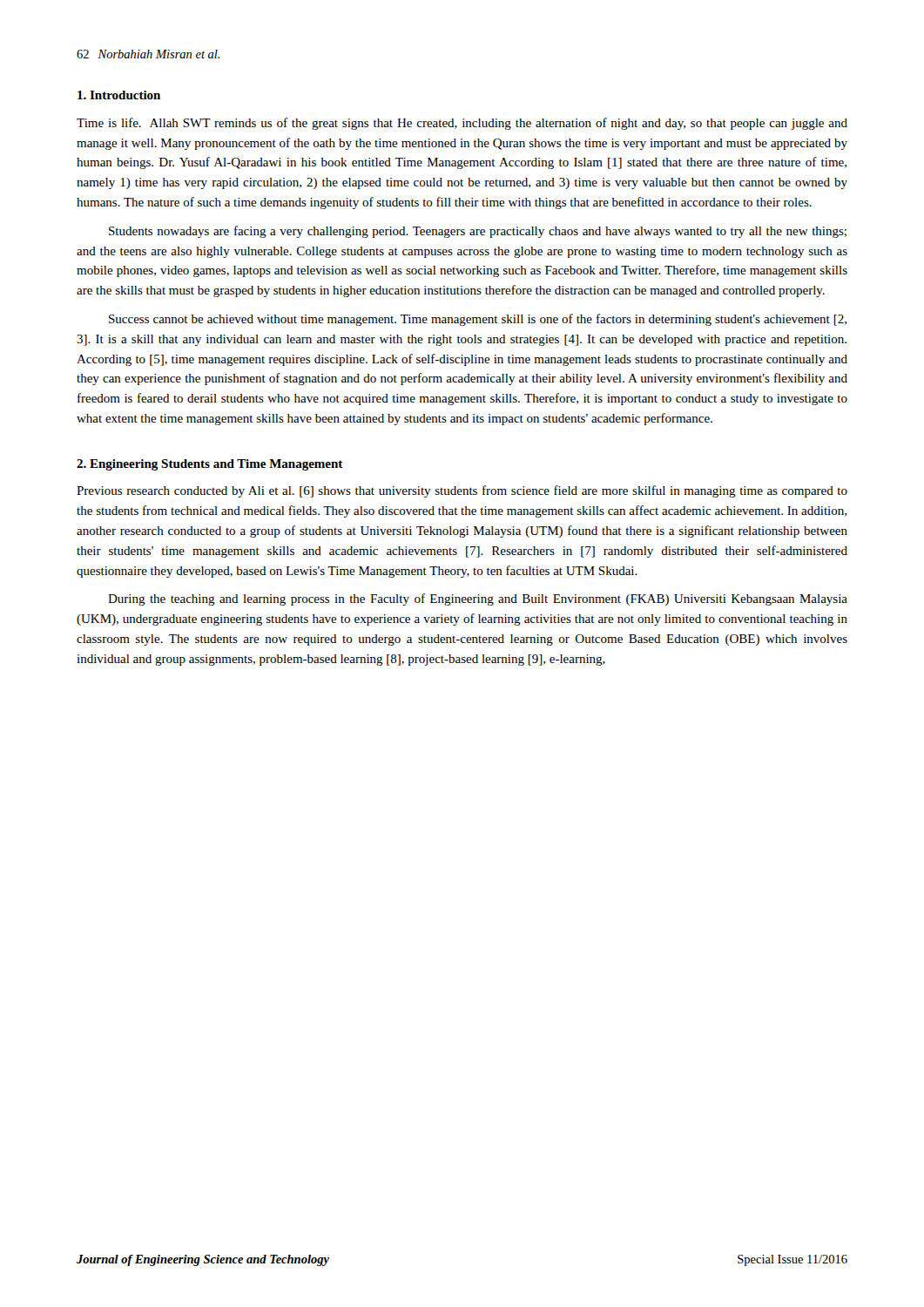Point to the element starting "Previous research conducted by Ali et al."
Viewport: 924px width, 1307px height.
click(x=462, y=531)
